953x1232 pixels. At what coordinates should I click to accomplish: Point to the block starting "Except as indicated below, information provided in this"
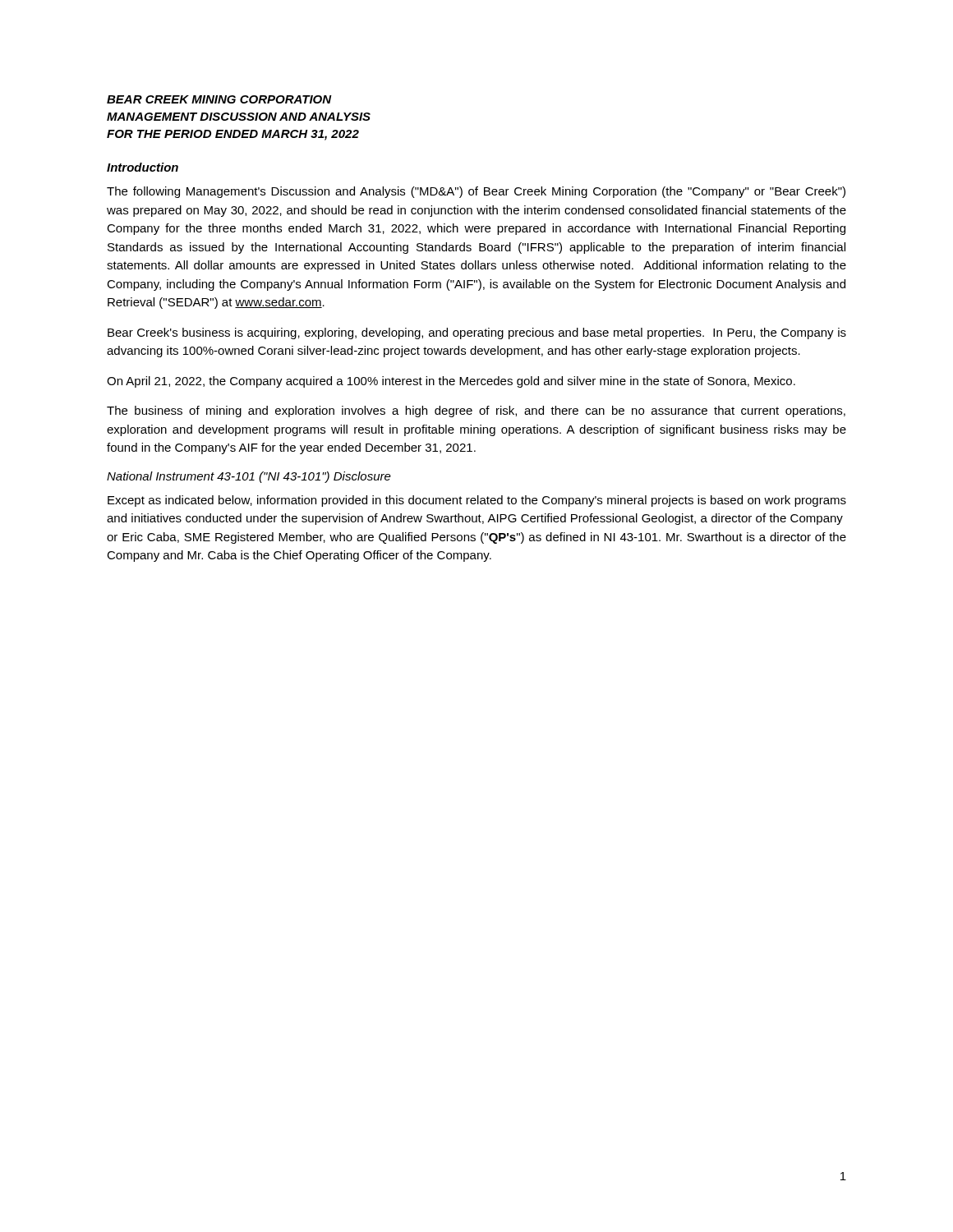point(476,528)
